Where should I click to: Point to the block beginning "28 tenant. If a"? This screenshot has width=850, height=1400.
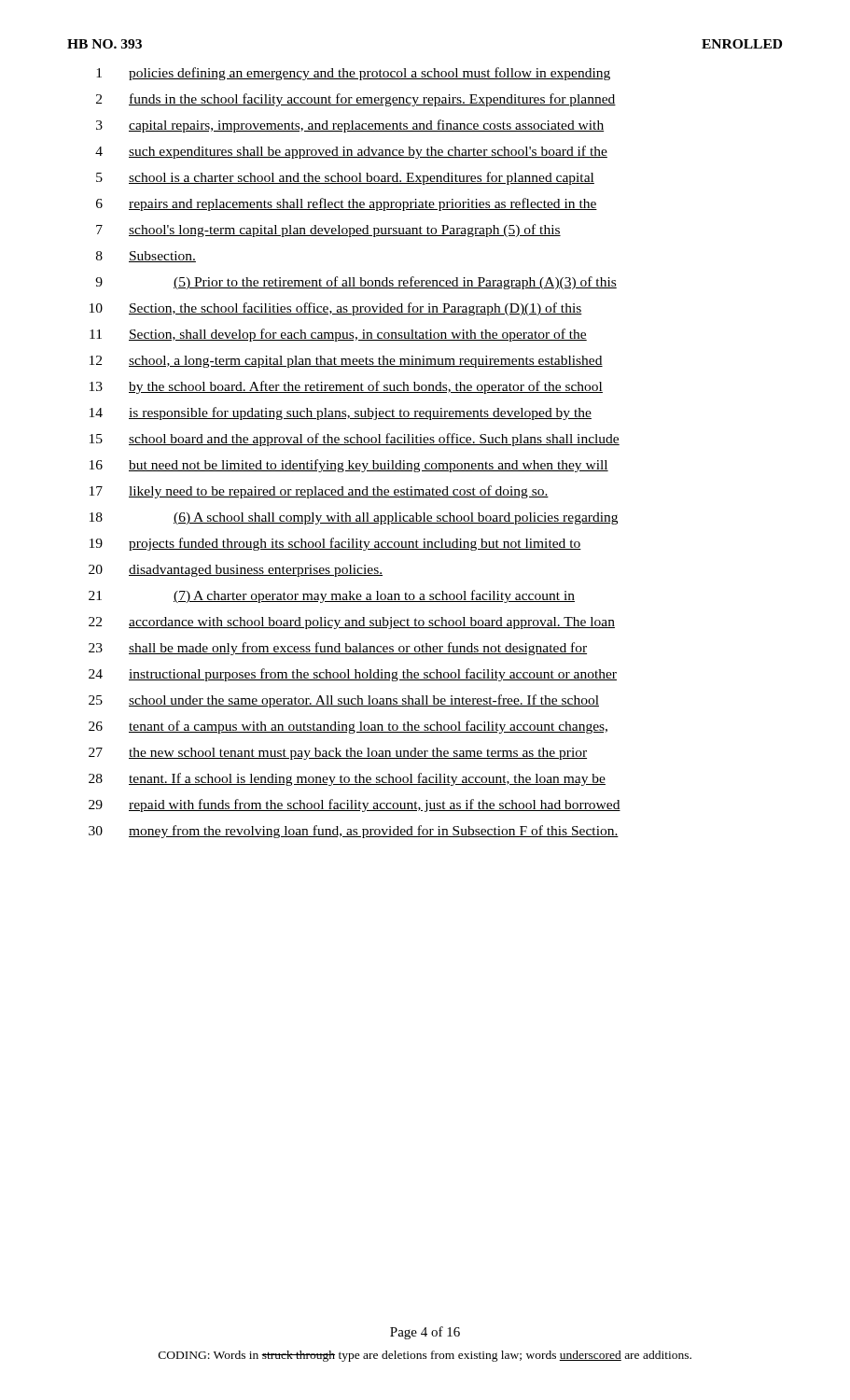pyautogui.click(x=425, y=778)
